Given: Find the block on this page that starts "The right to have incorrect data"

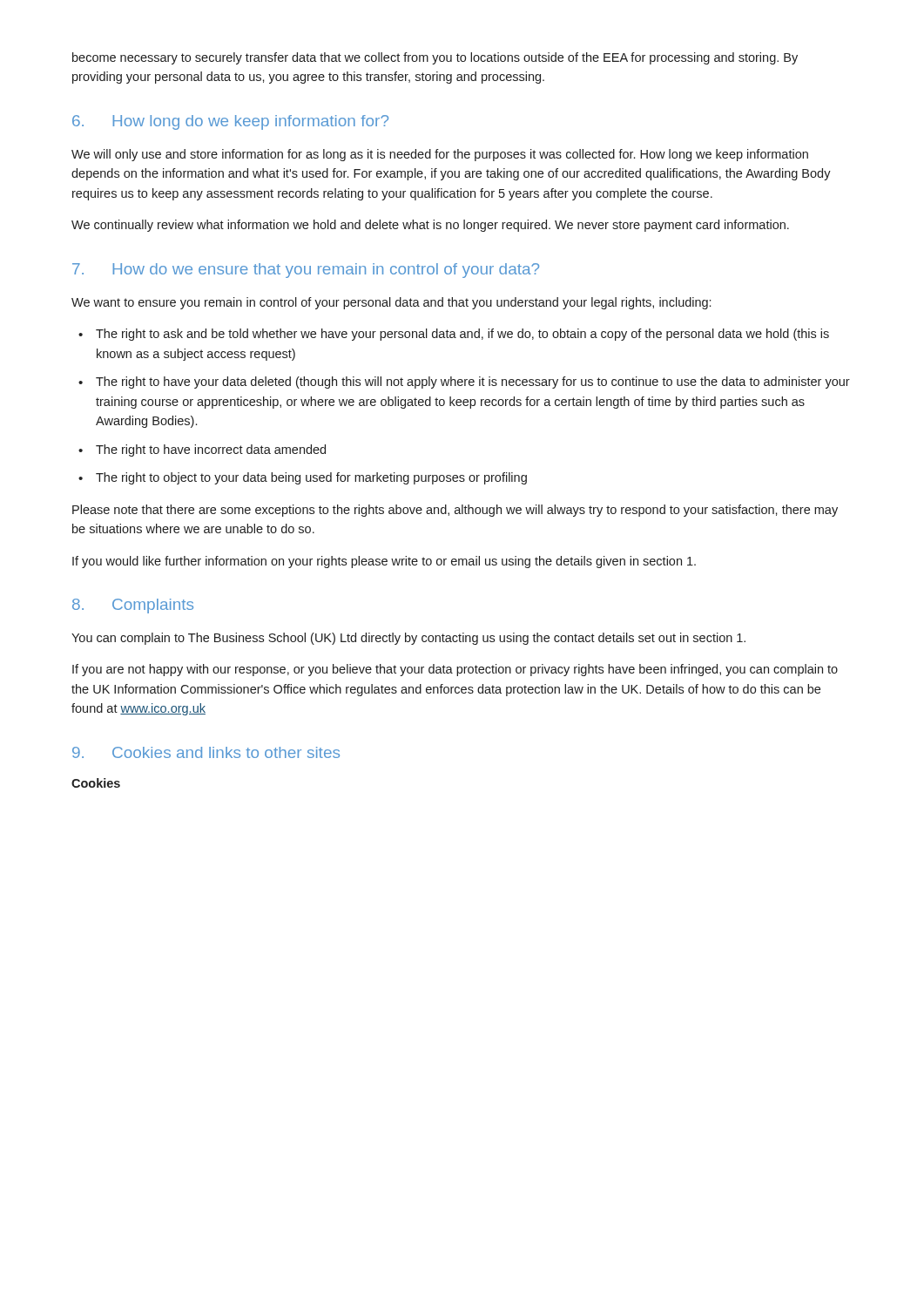Looking at the screenshot, I should 211,449.
